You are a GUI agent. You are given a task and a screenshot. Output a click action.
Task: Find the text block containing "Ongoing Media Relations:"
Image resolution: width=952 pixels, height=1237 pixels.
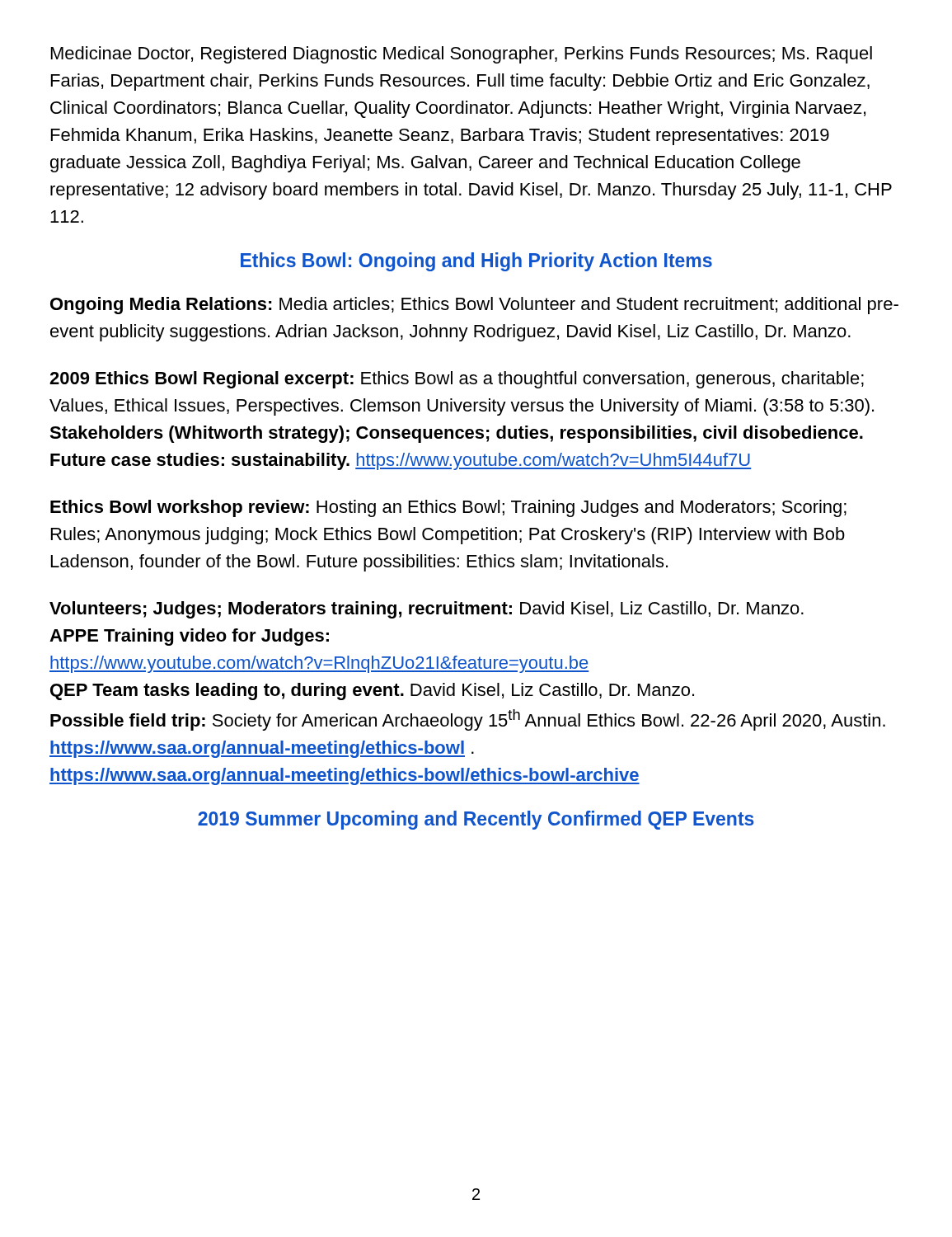pos(474,317)
